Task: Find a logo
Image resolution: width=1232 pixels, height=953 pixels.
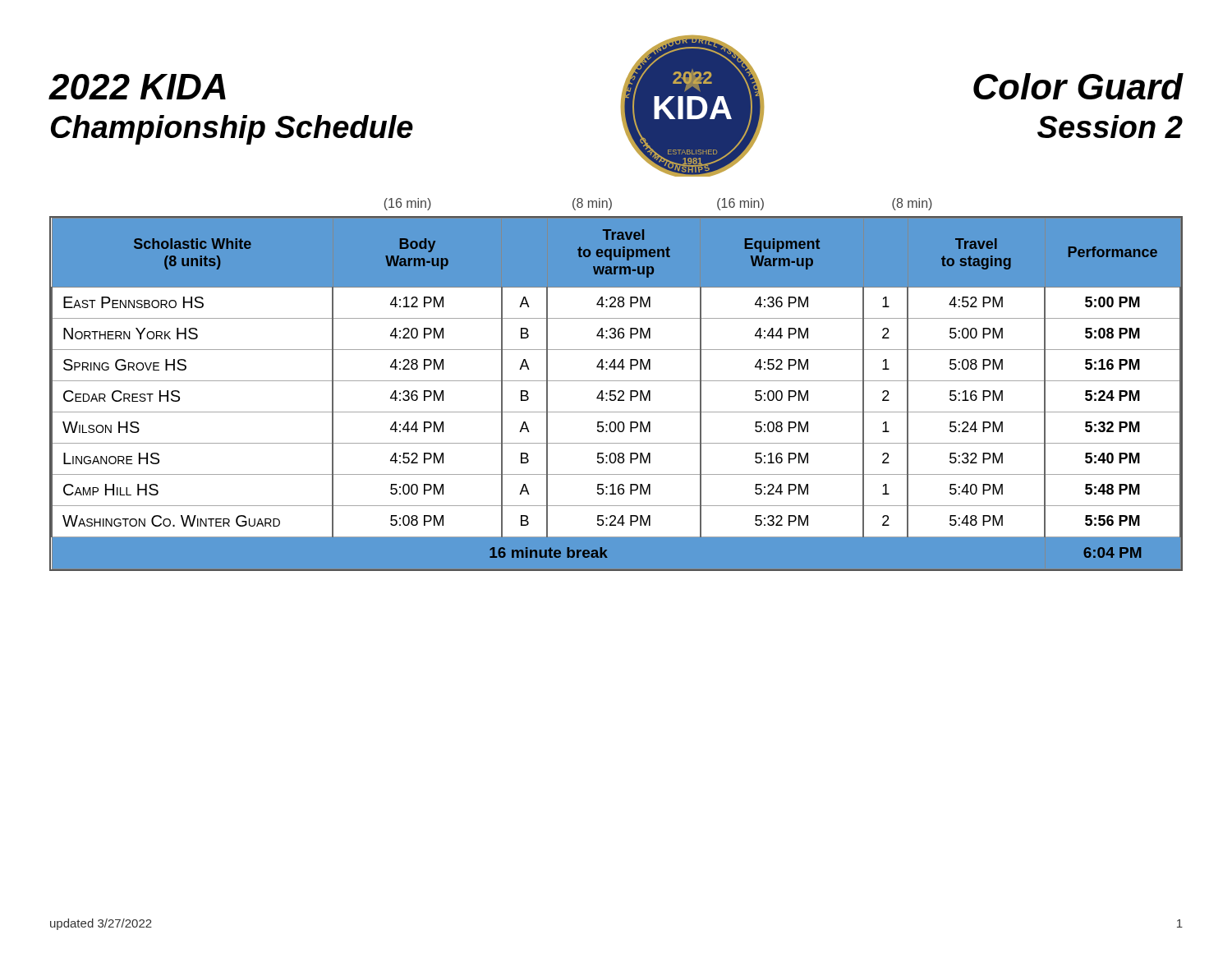Action: (x=693, y=106)
